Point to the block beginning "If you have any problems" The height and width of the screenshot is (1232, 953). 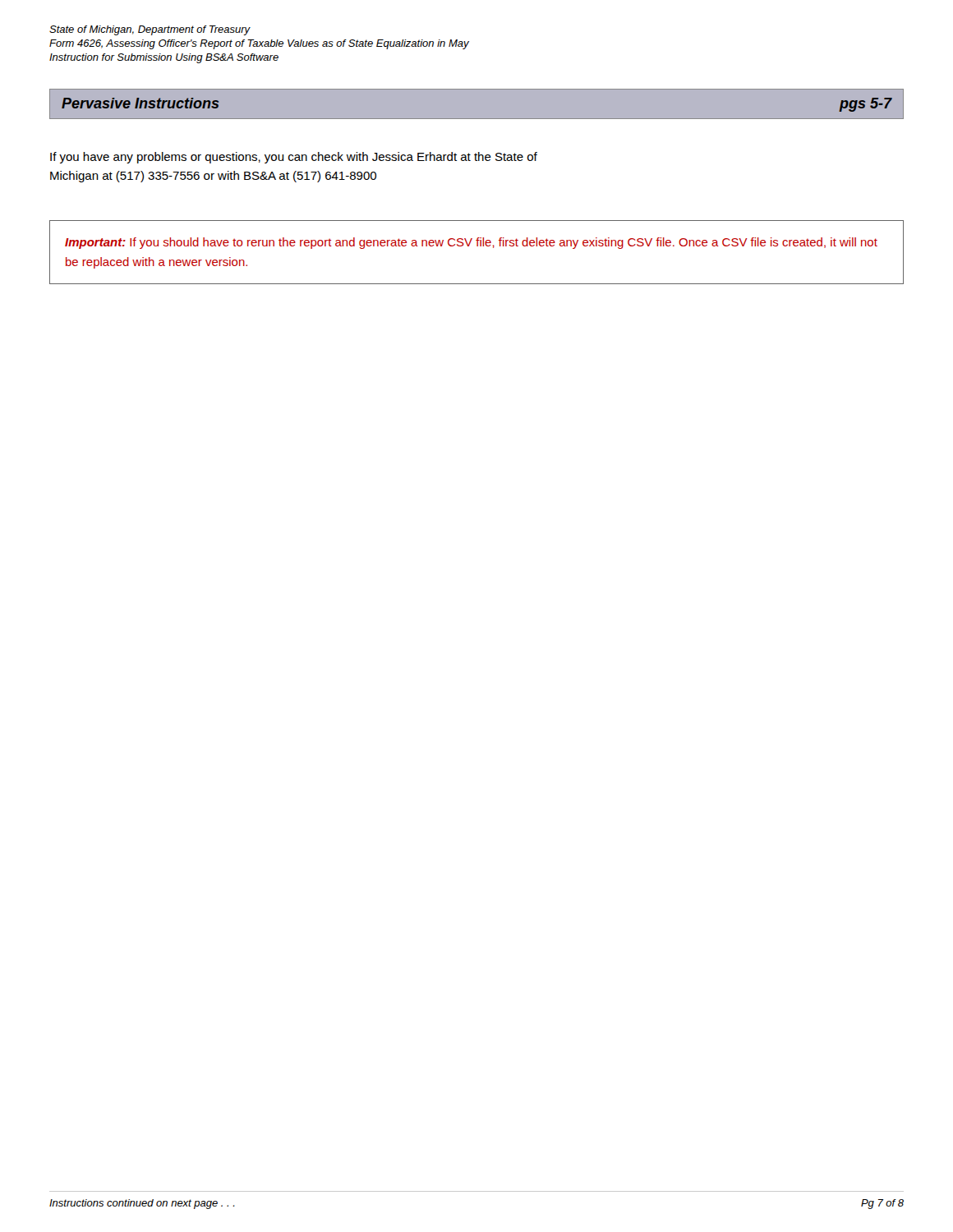(293, 166)
